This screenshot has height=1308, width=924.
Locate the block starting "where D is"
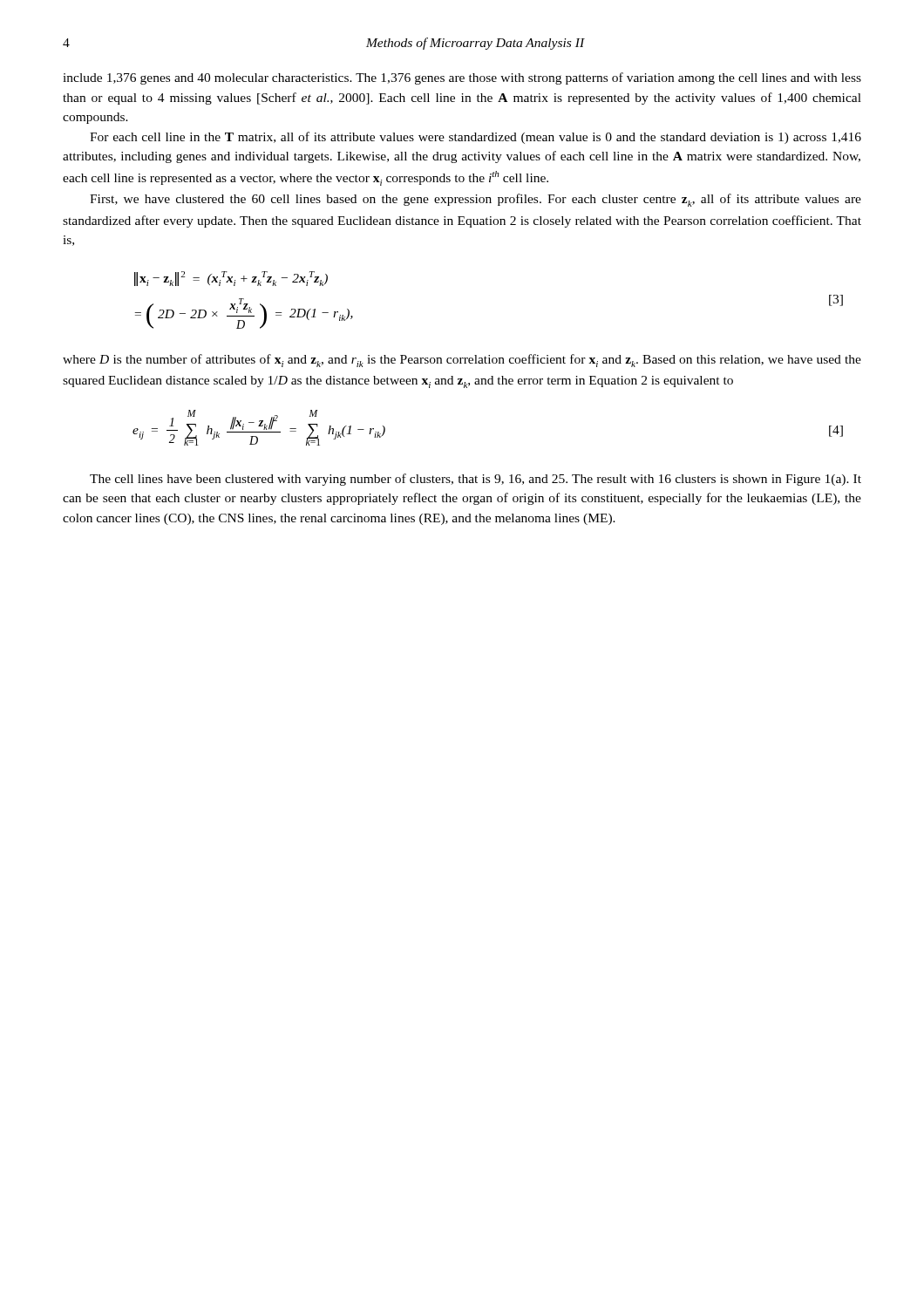462,371
